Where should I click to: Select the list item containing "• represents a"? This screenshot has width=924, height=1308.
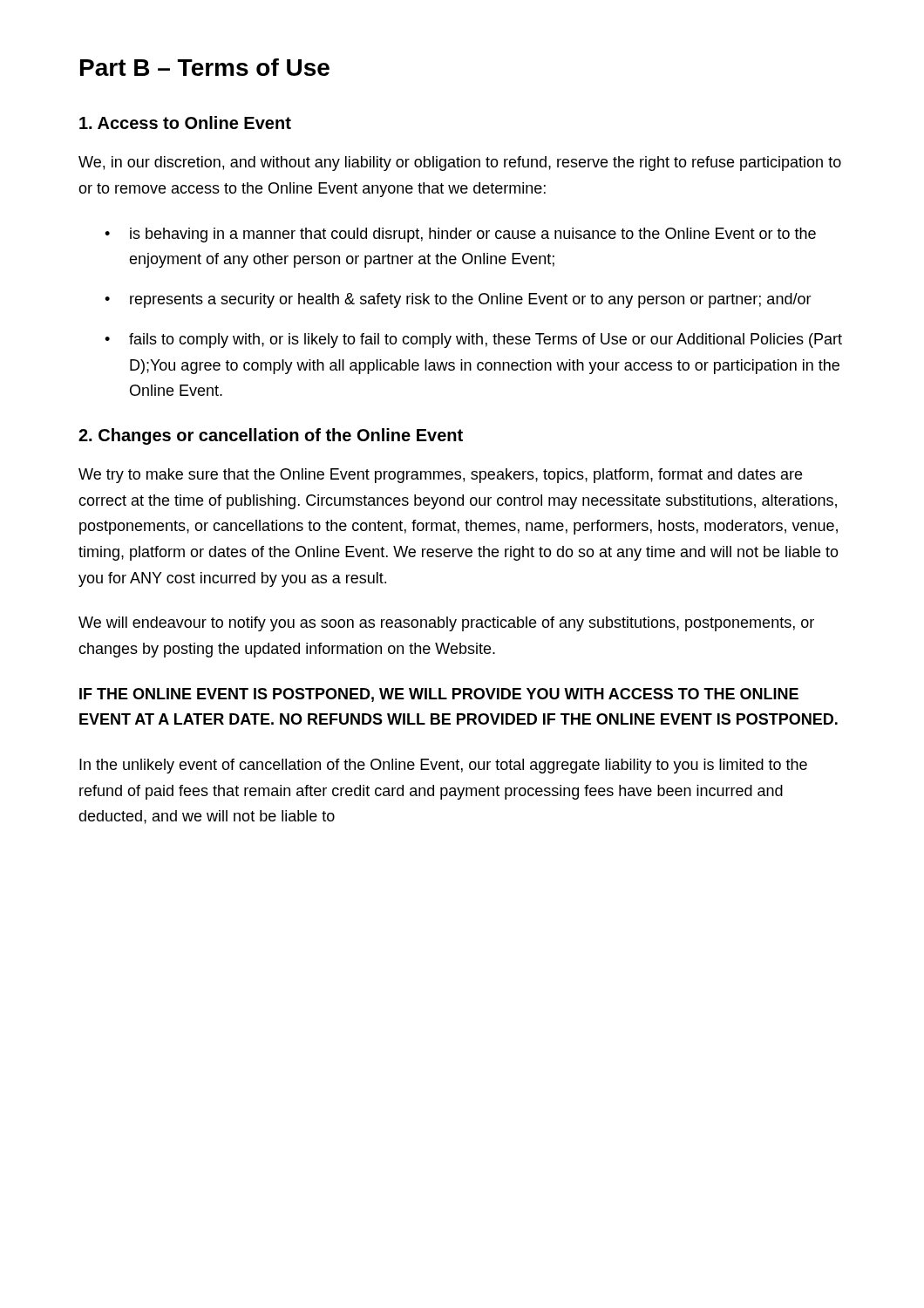475,300
